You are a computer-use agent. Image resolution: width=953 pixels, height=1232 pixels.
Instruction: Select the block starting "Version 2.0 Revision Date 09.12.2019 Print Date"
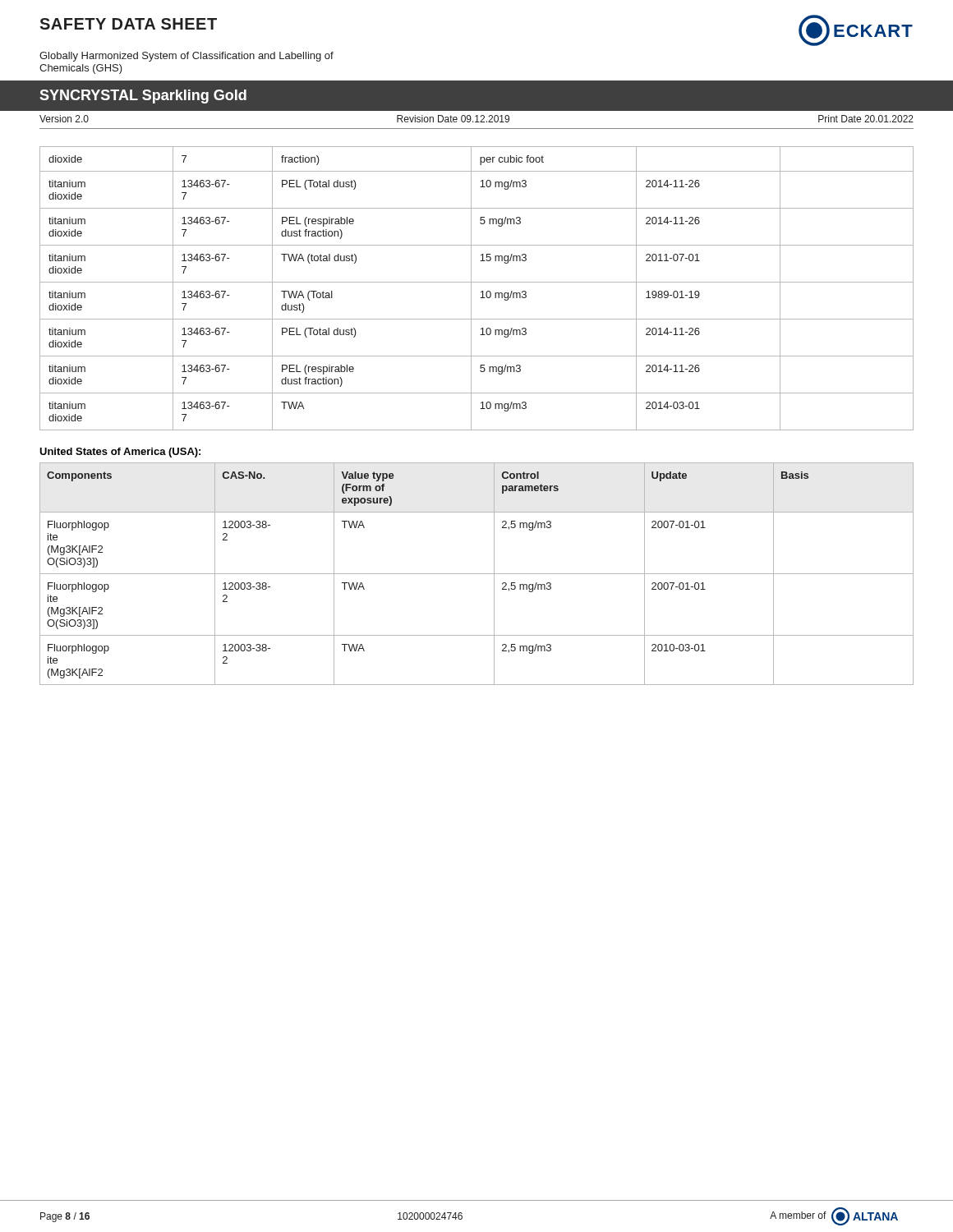476,119
